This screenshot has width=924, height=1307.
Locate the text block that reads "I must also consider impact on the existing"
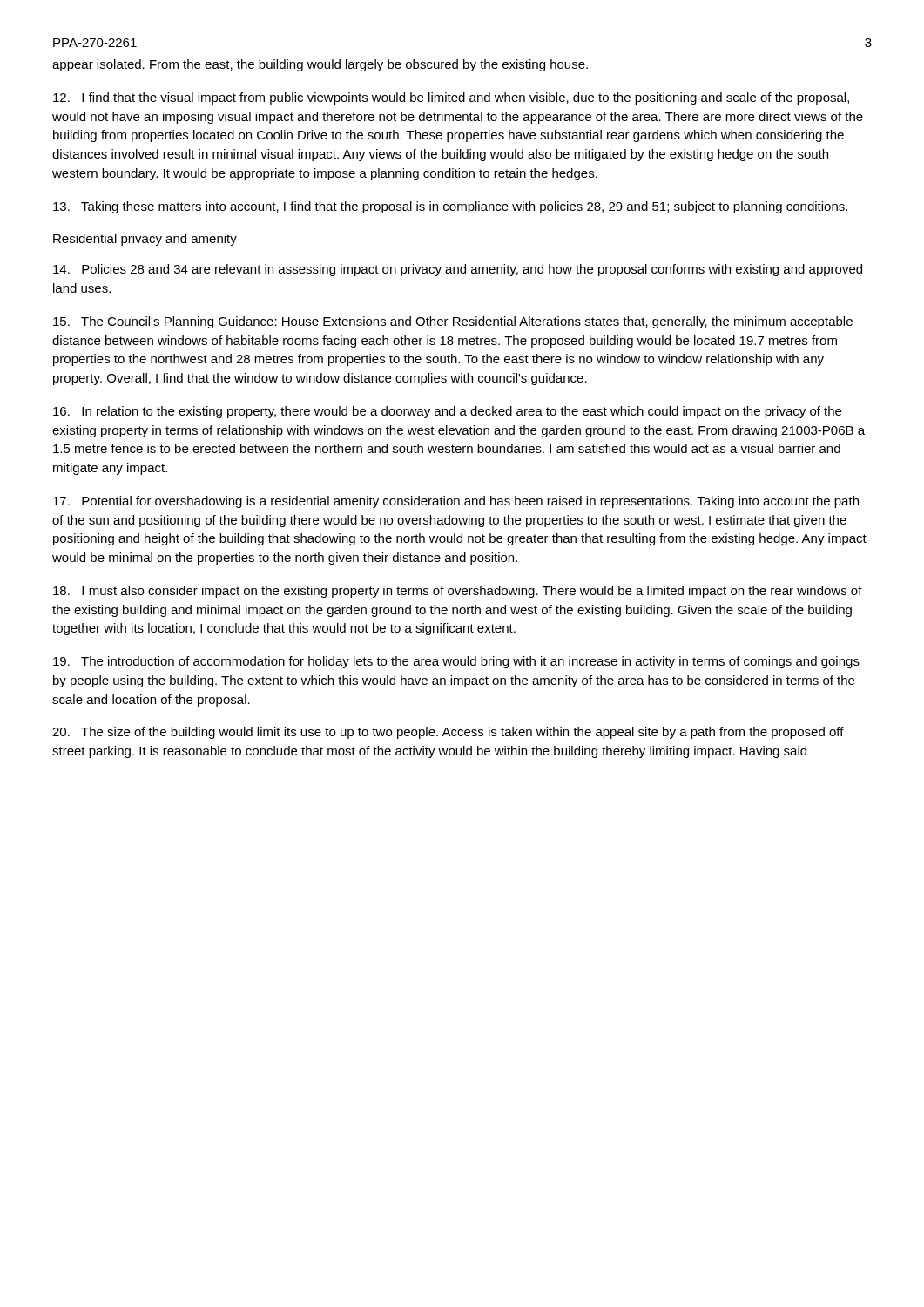click(x=457, y=609)
